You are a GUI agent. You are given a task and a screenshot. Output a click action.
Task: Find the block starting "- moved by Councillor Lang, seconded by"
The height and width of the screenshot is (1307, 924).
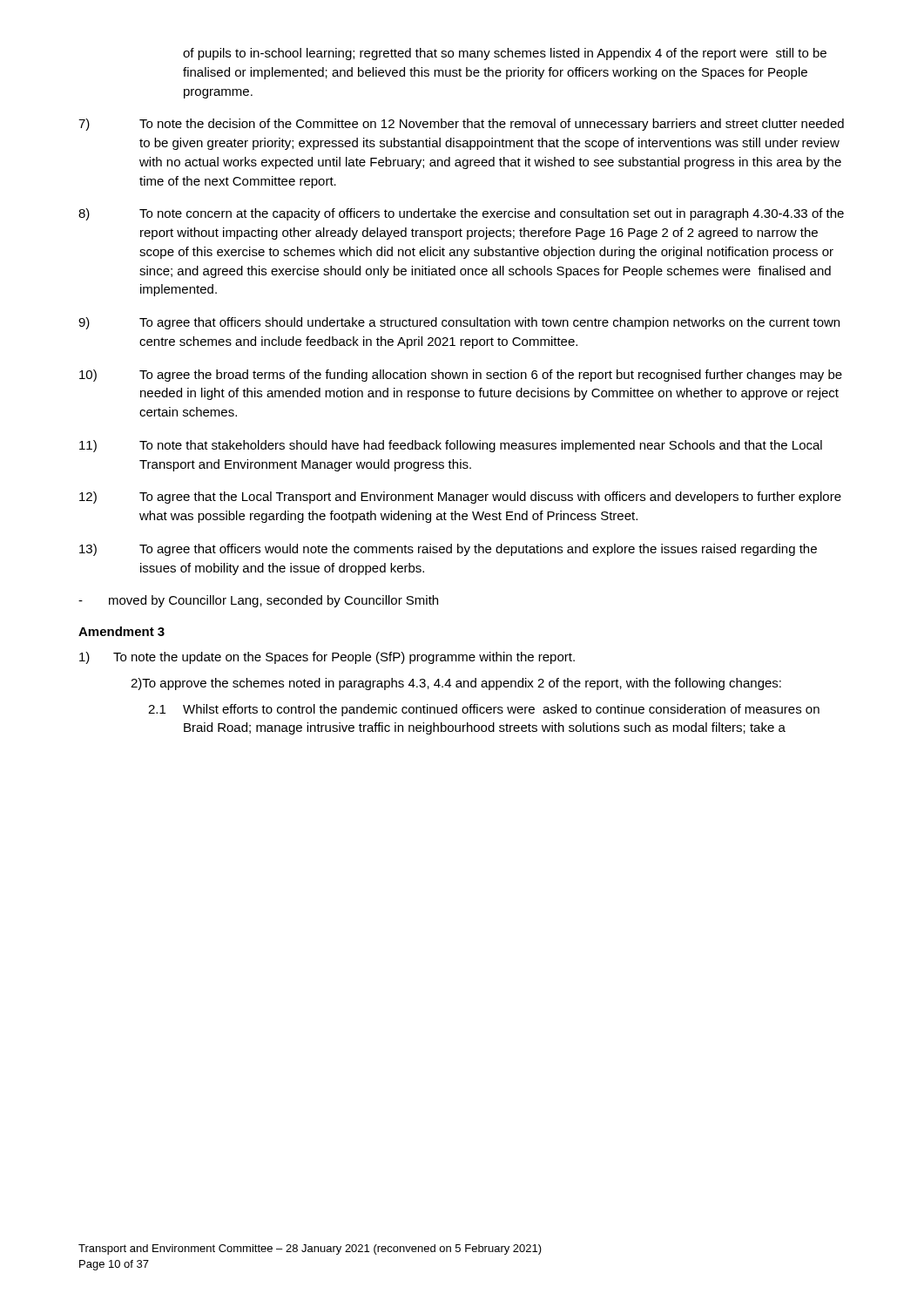[258, 601]
